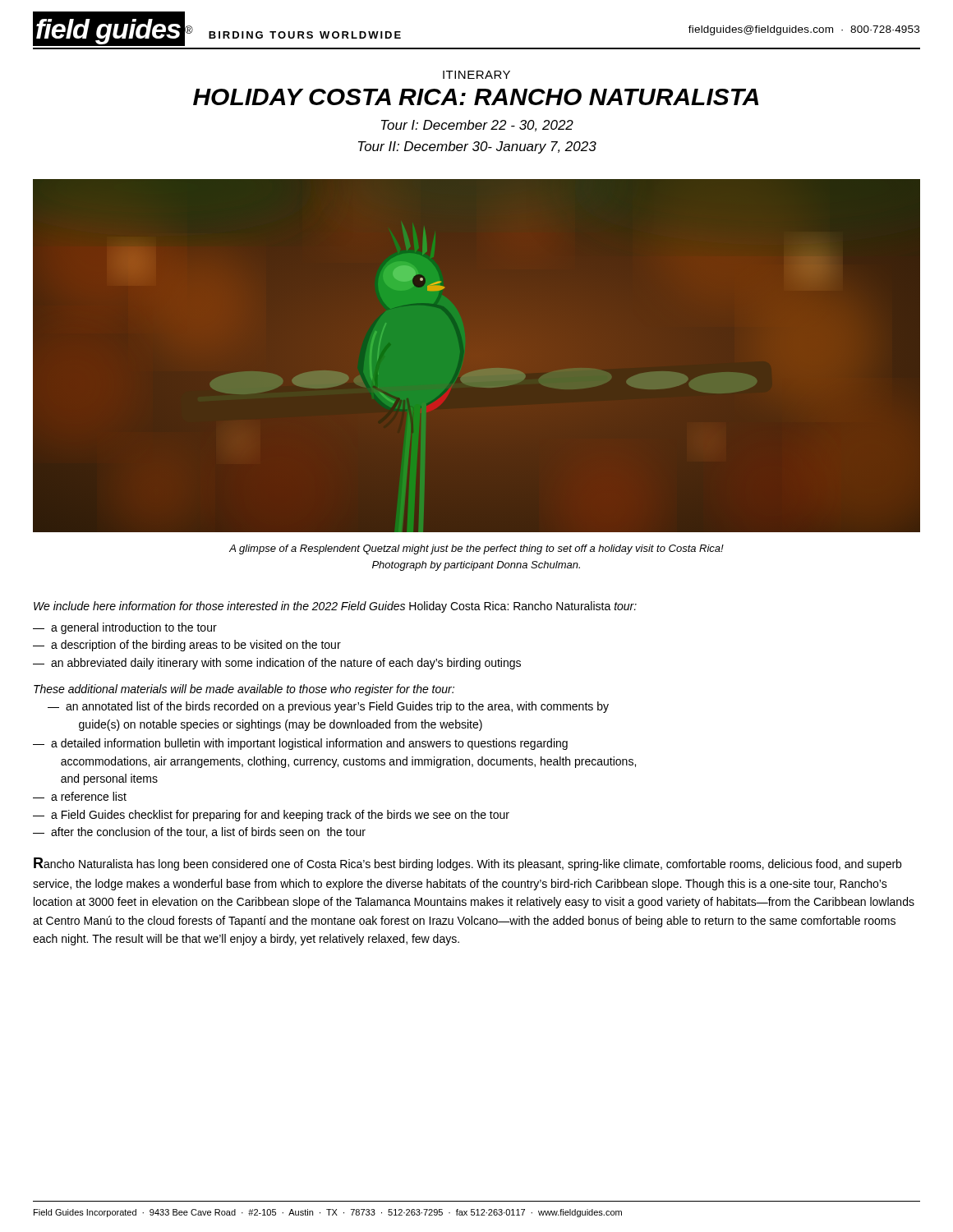The width and height of the screenshot is (953, 1232).
Task: Locate the block of text that opens with "— a general introduction"
Action: (x=125, y=628)
